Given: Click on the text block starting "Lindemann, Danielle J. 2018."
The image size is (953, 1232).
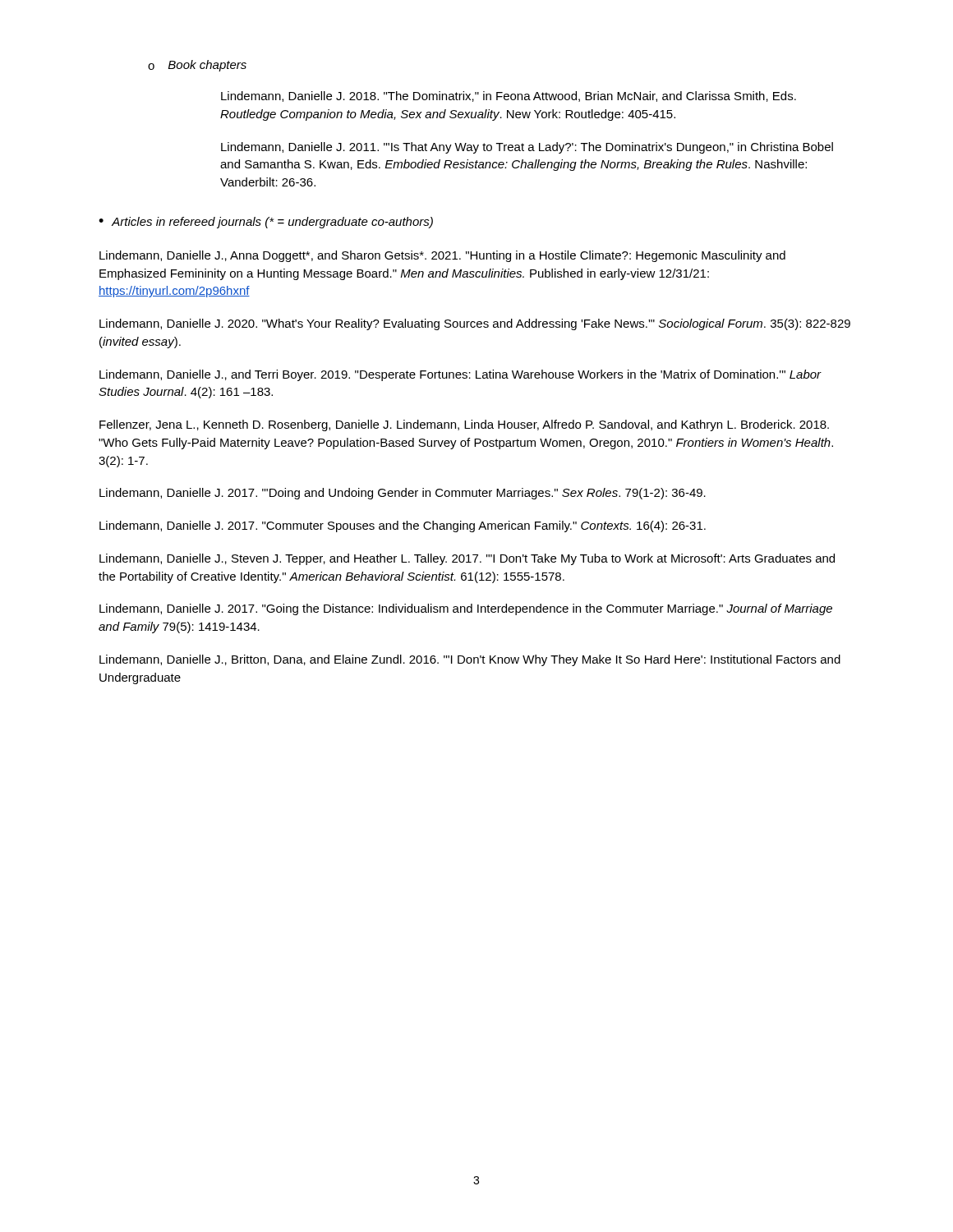Looking at the screenshot, I should click(x=508, y=105).
